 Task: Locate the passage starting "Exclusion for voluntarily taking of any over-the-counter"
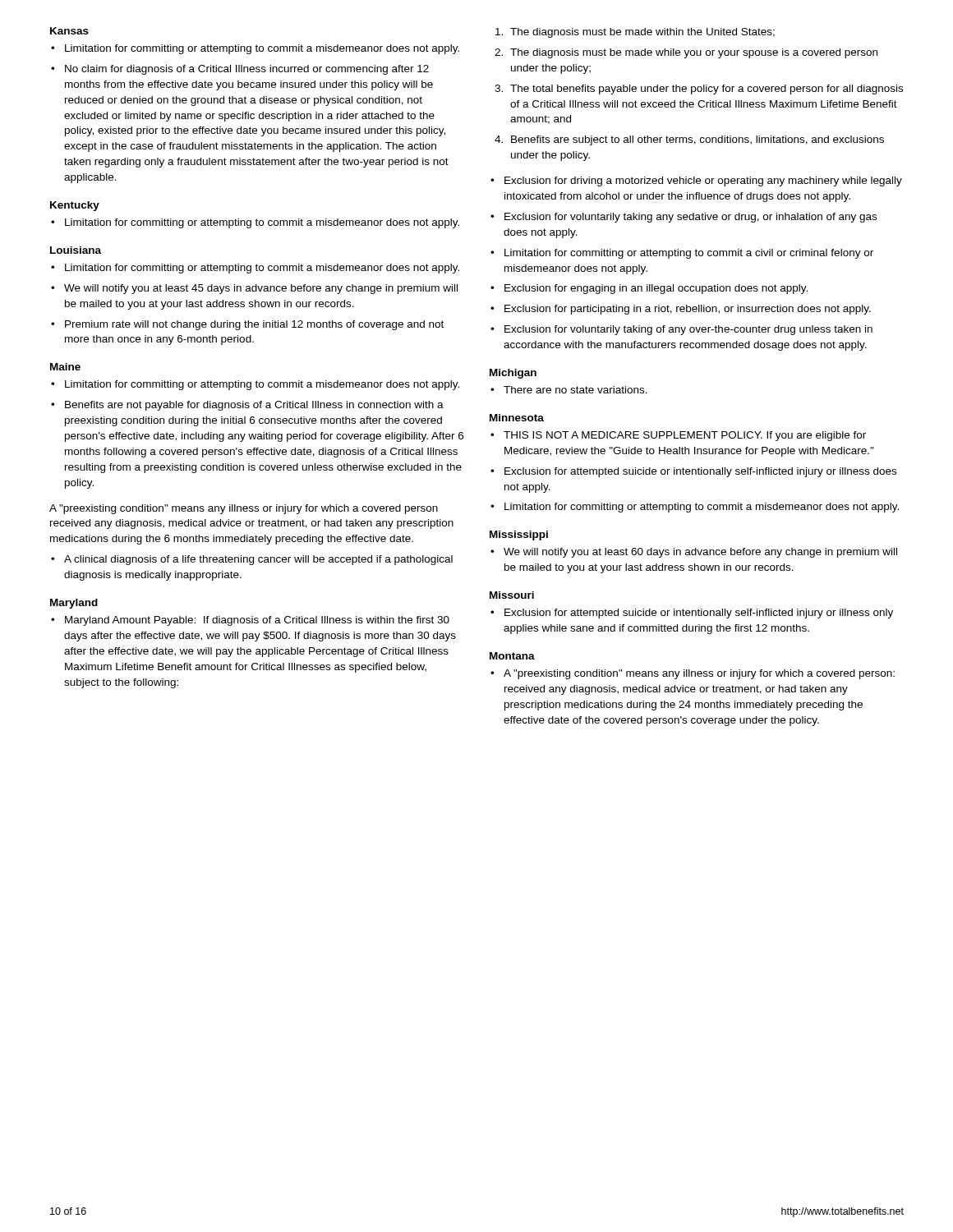(x=688, y=337)
